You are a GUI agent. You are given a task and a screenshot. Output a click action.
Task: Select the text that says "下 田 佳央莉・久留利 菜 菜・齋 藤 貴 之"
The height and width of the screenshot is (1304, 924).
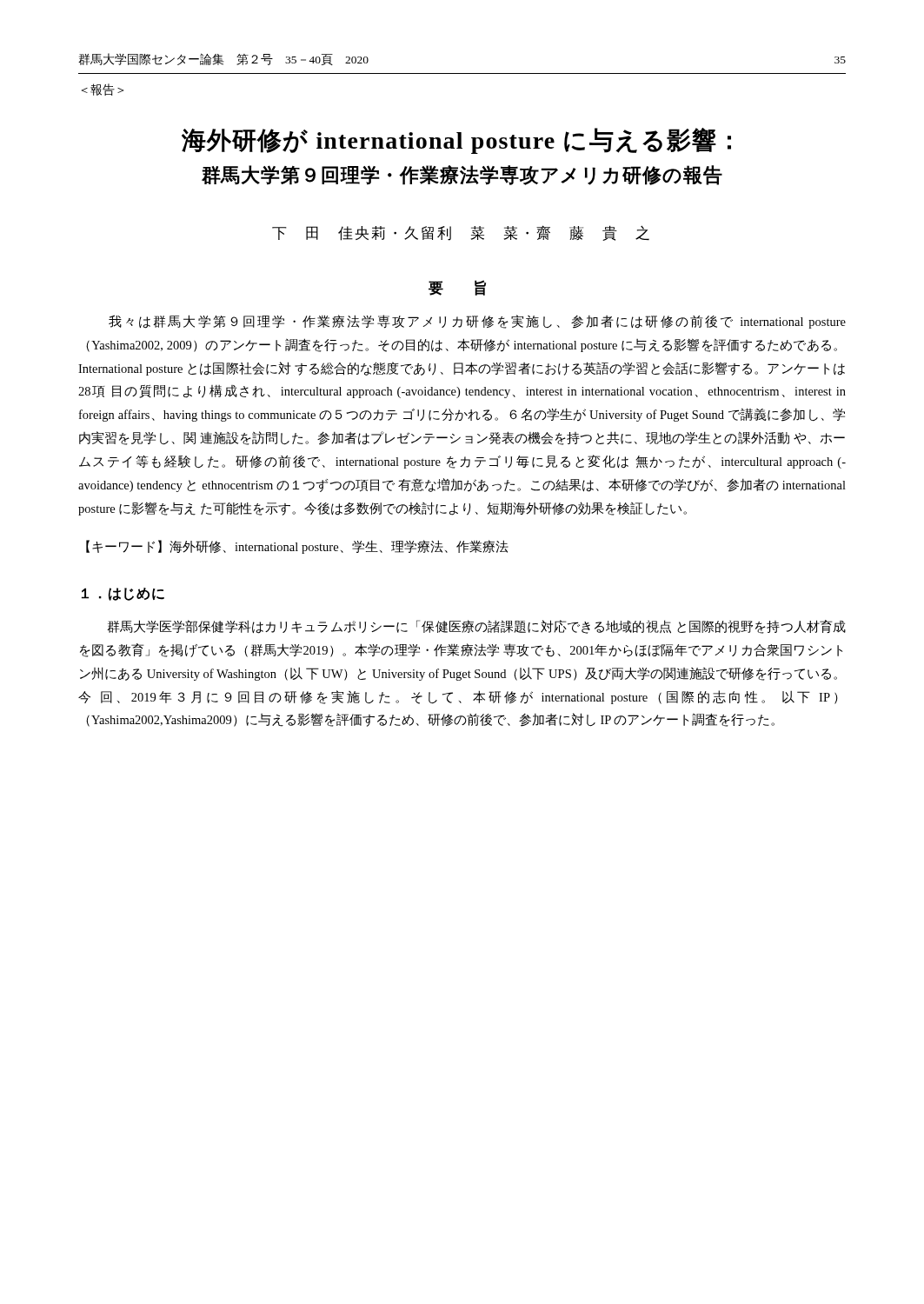(x=462, y=233)
